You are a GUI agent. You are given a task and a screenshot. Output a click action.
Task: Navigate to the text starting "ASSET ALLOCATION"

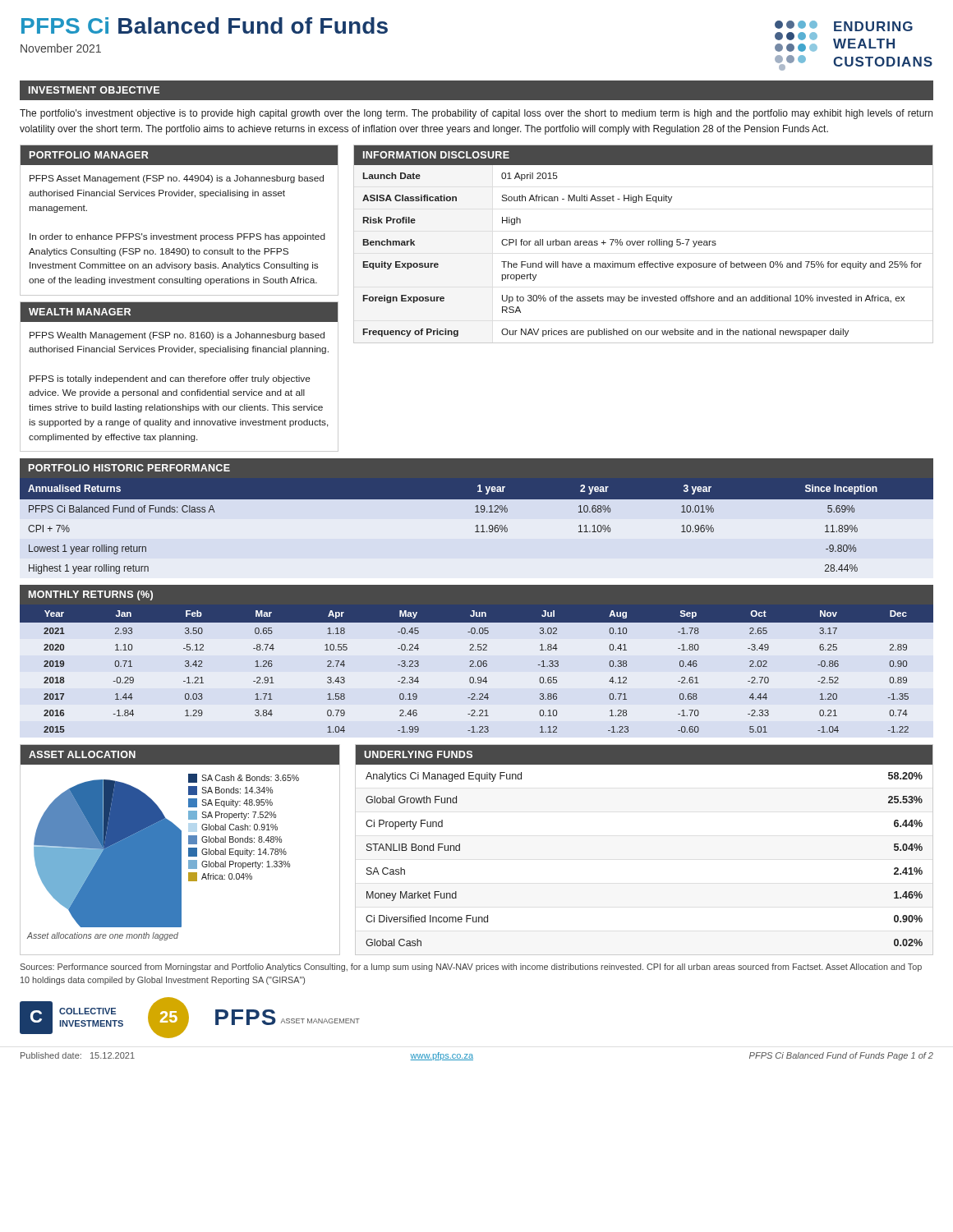pyautogui.click(x=82, y=755)
